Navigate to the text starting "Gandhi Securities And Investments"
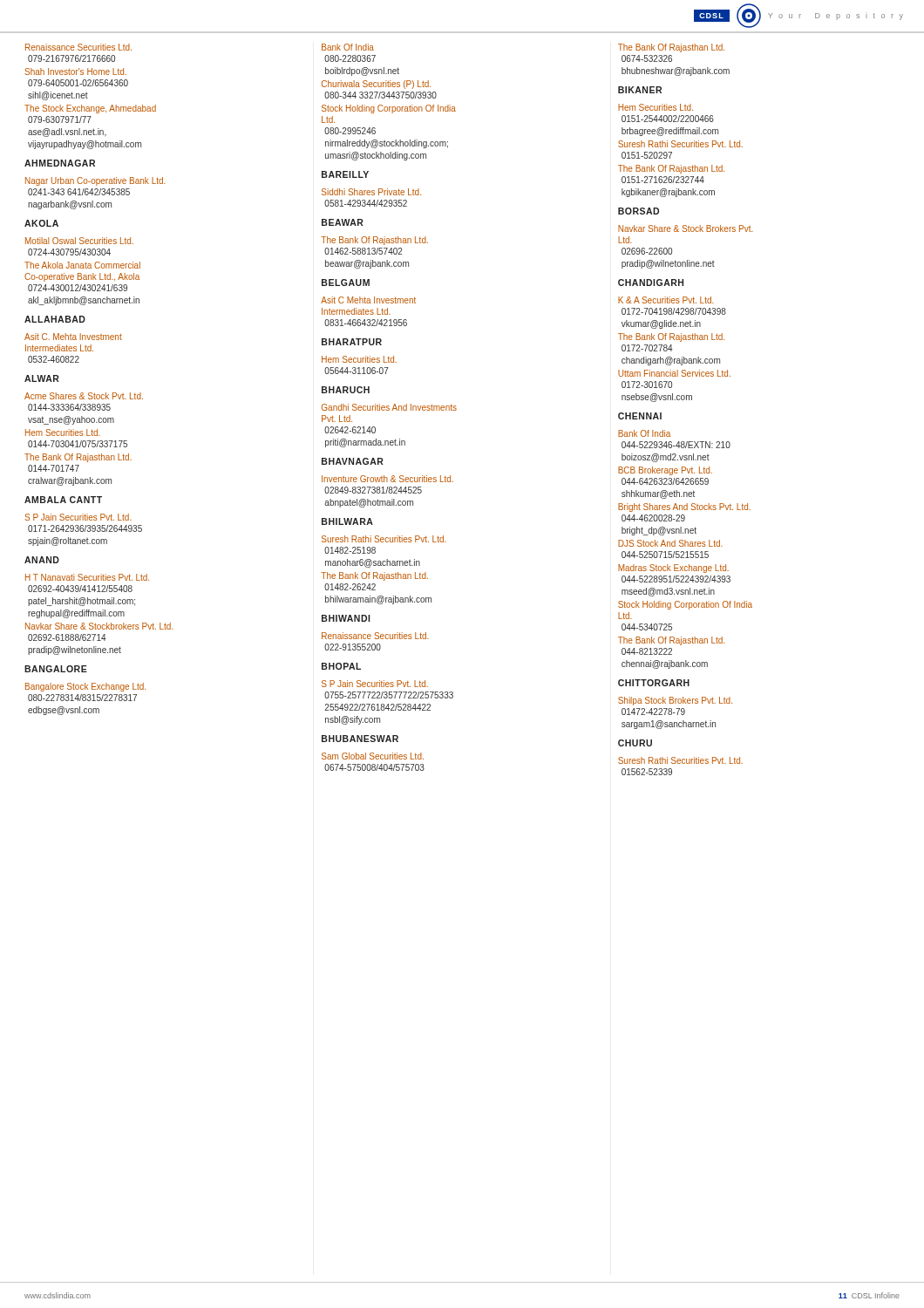This screenshot has width=924, height=1308. pos(389,407)
